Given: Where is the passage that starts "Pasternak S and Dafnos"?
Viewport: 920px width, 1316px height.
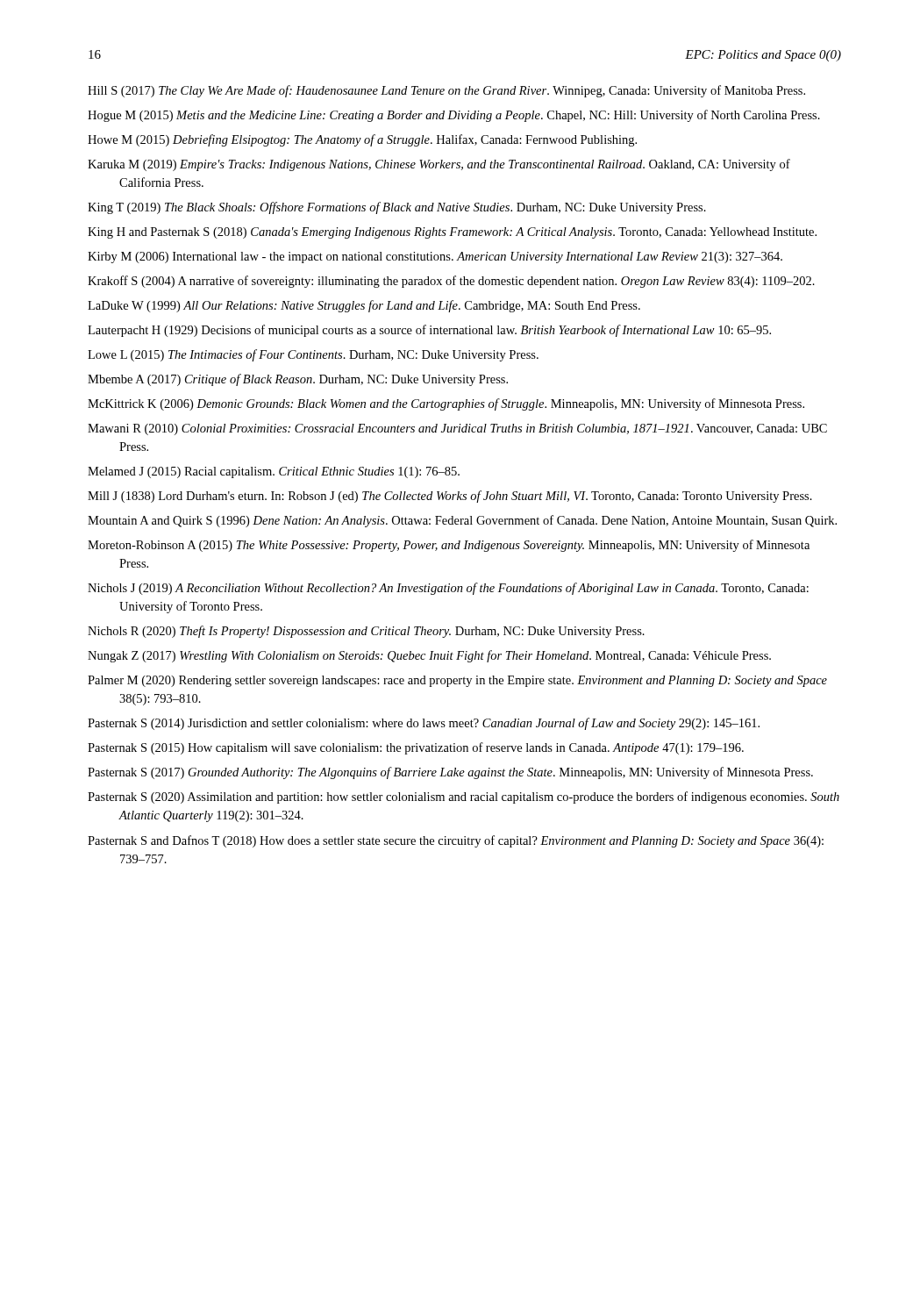Looking at the screenshot, I should point(456,849).
